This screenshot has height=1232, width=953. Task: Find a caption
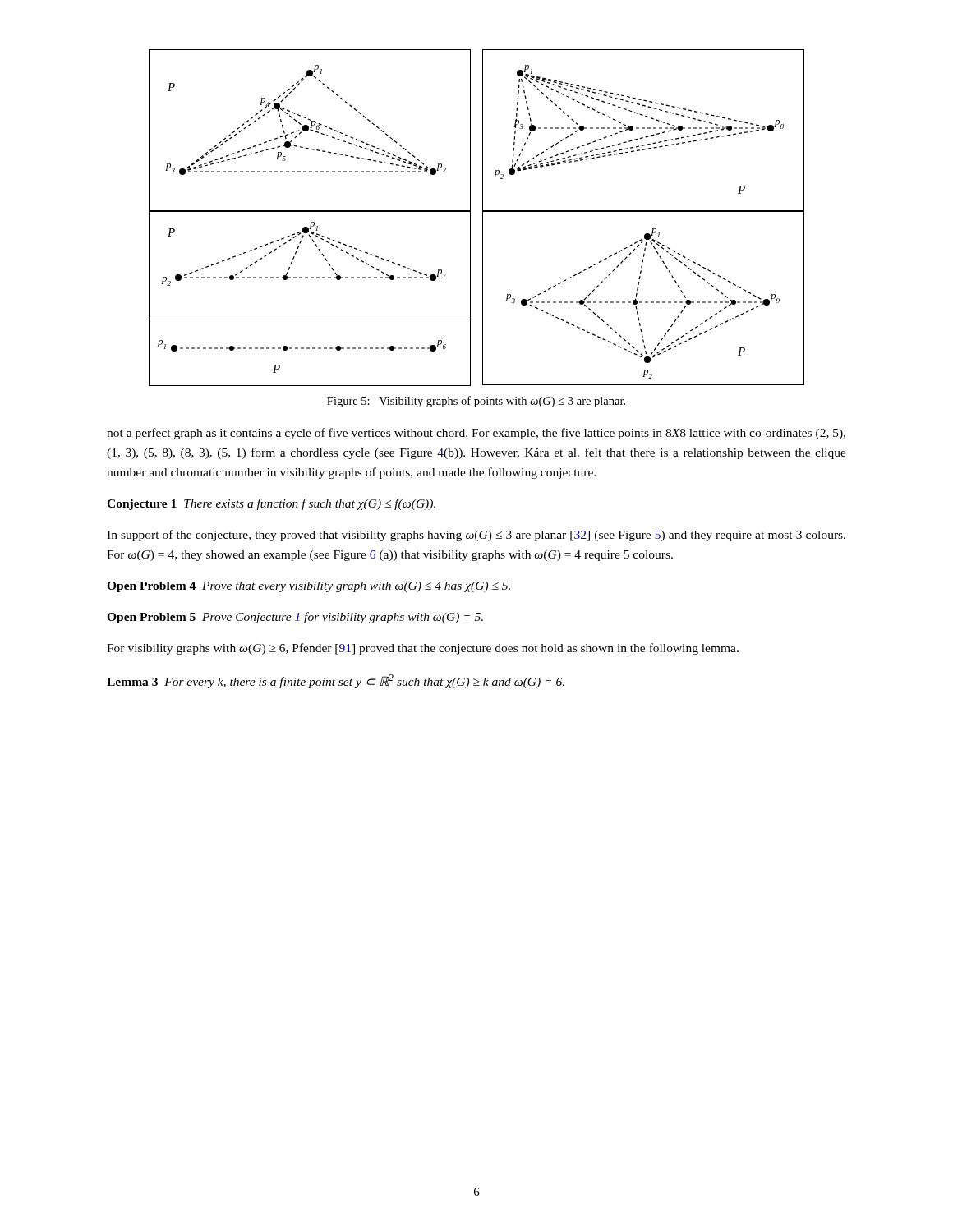476,401
